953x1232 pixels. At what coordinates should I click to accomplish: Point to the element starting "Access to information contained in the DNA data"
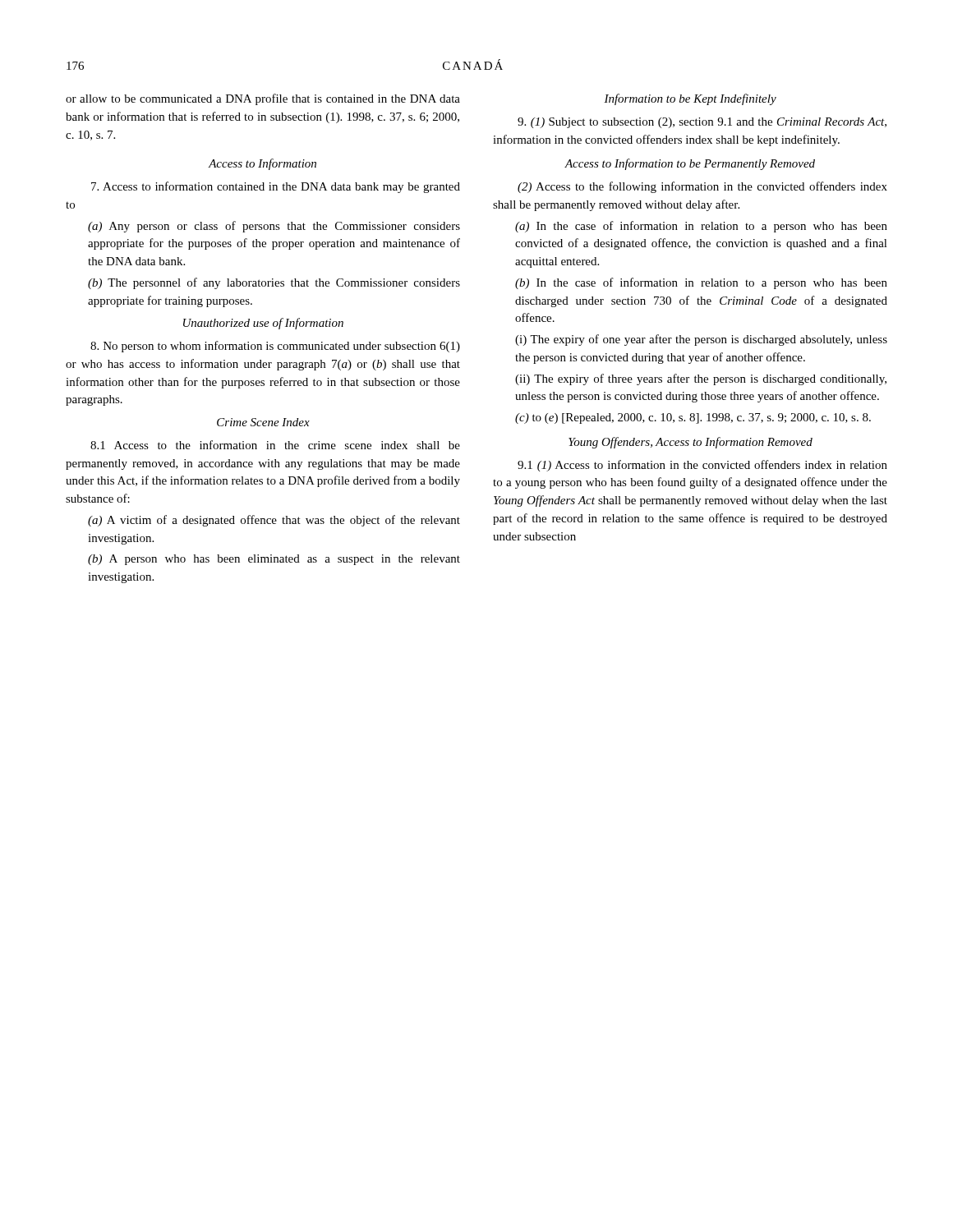click(263, 196)
